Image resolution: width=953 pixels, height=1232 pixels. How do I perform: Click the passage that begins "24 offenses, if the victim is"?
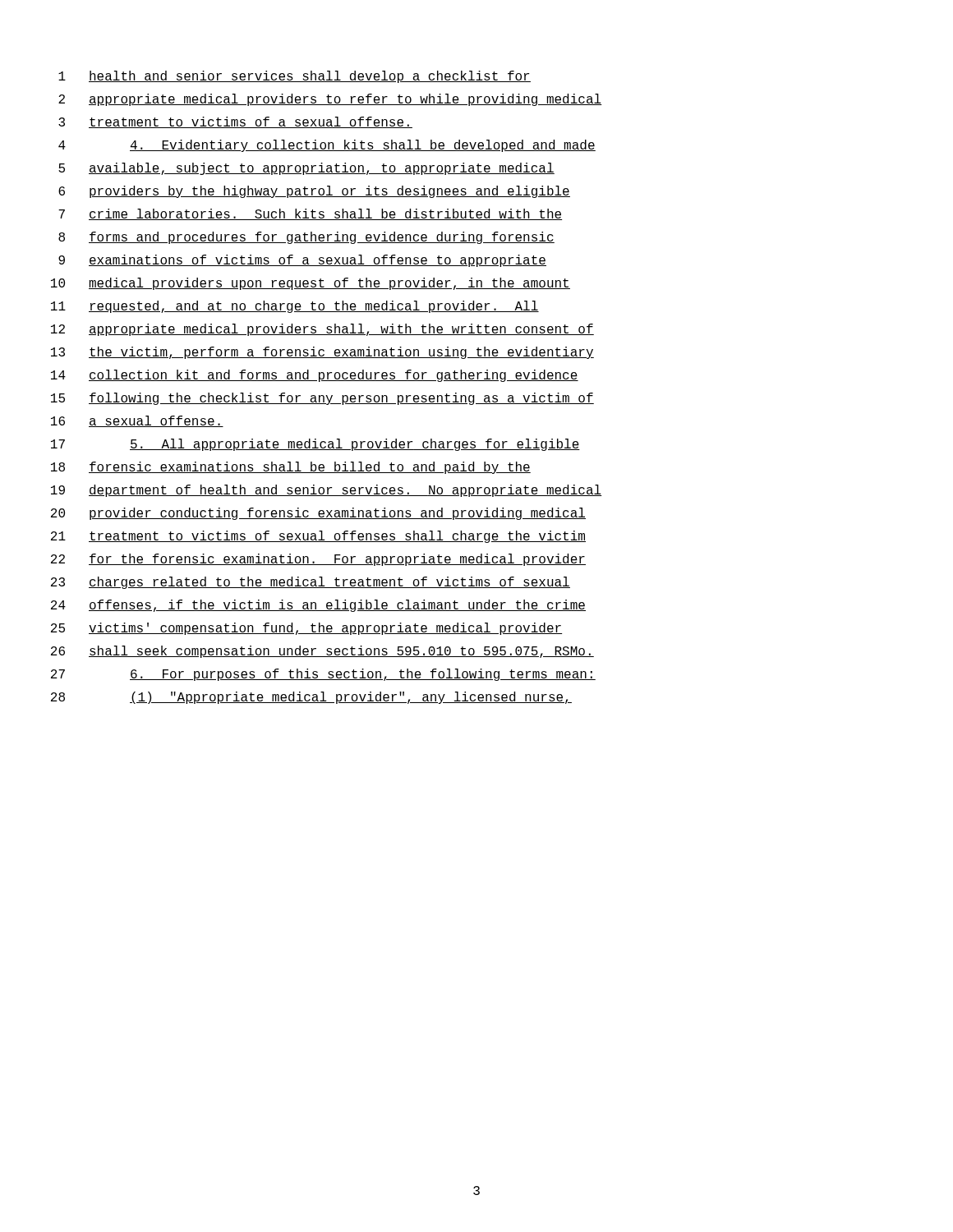(476, 606)
